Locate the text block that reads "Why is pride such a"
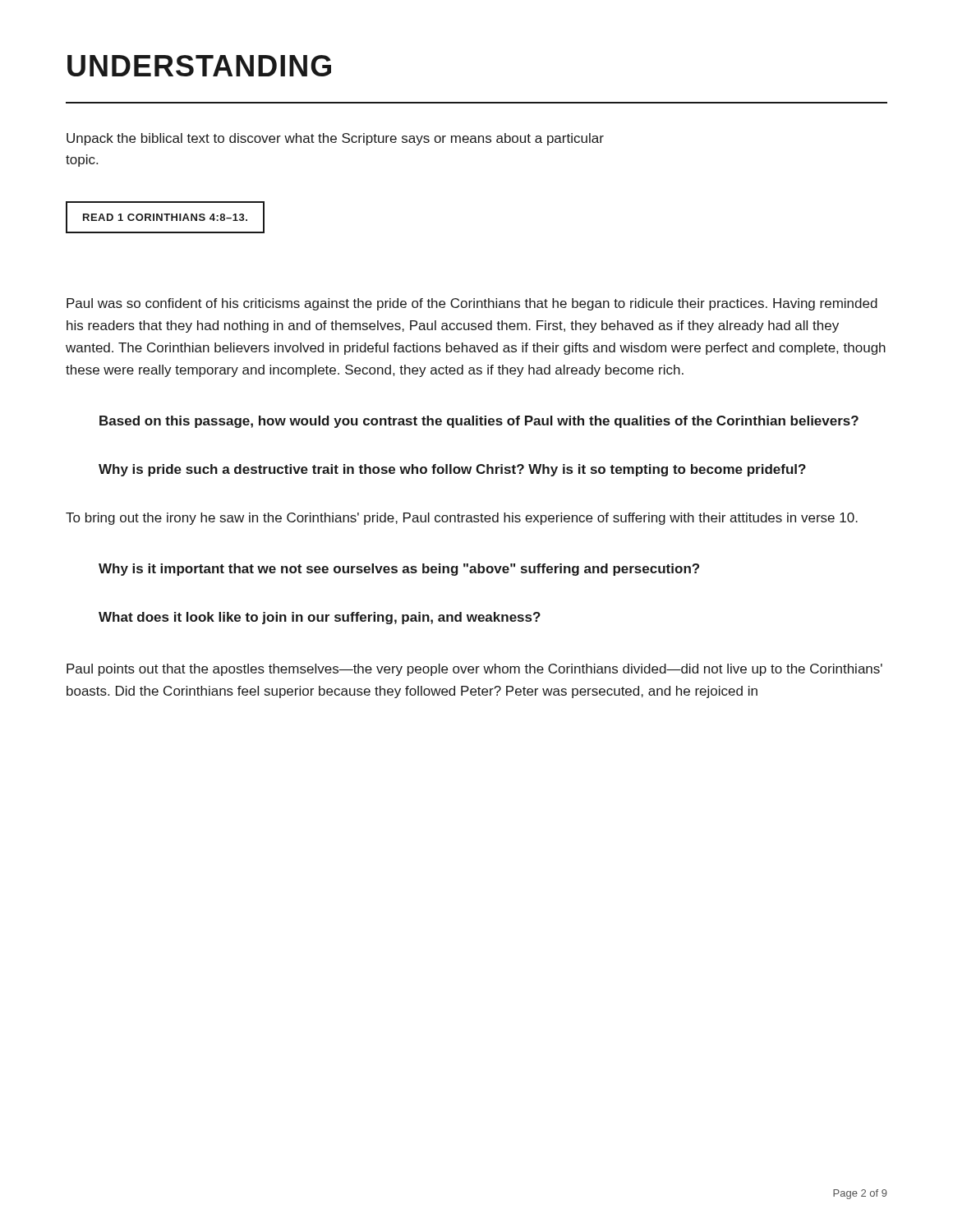The height and width of the screenshot is (1232, 953). click(493, 470)
